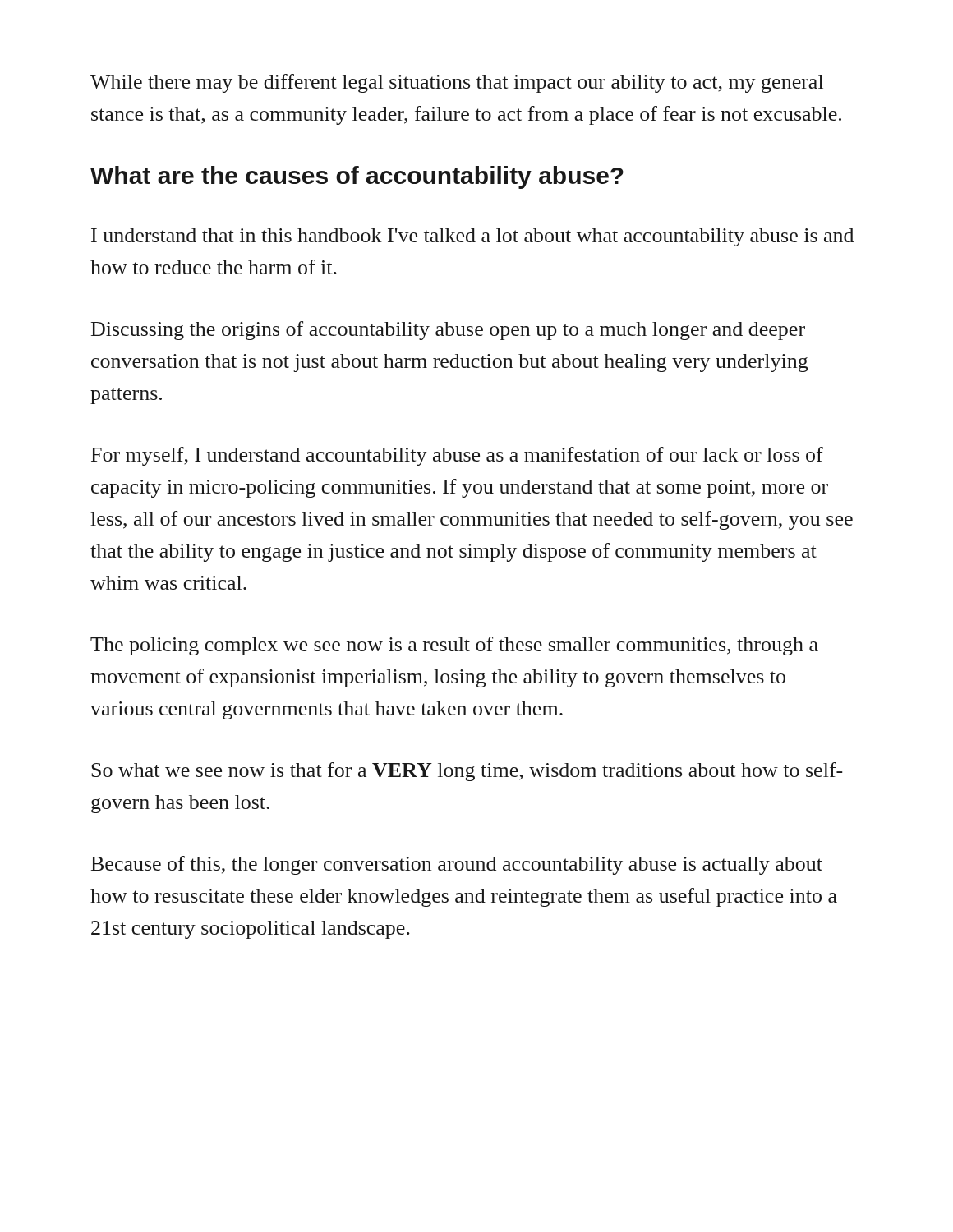Select the passage starting "What are the causes"
Viewport: 953px width, 1232px height.
pyautogui.click(x=357, y=175)
